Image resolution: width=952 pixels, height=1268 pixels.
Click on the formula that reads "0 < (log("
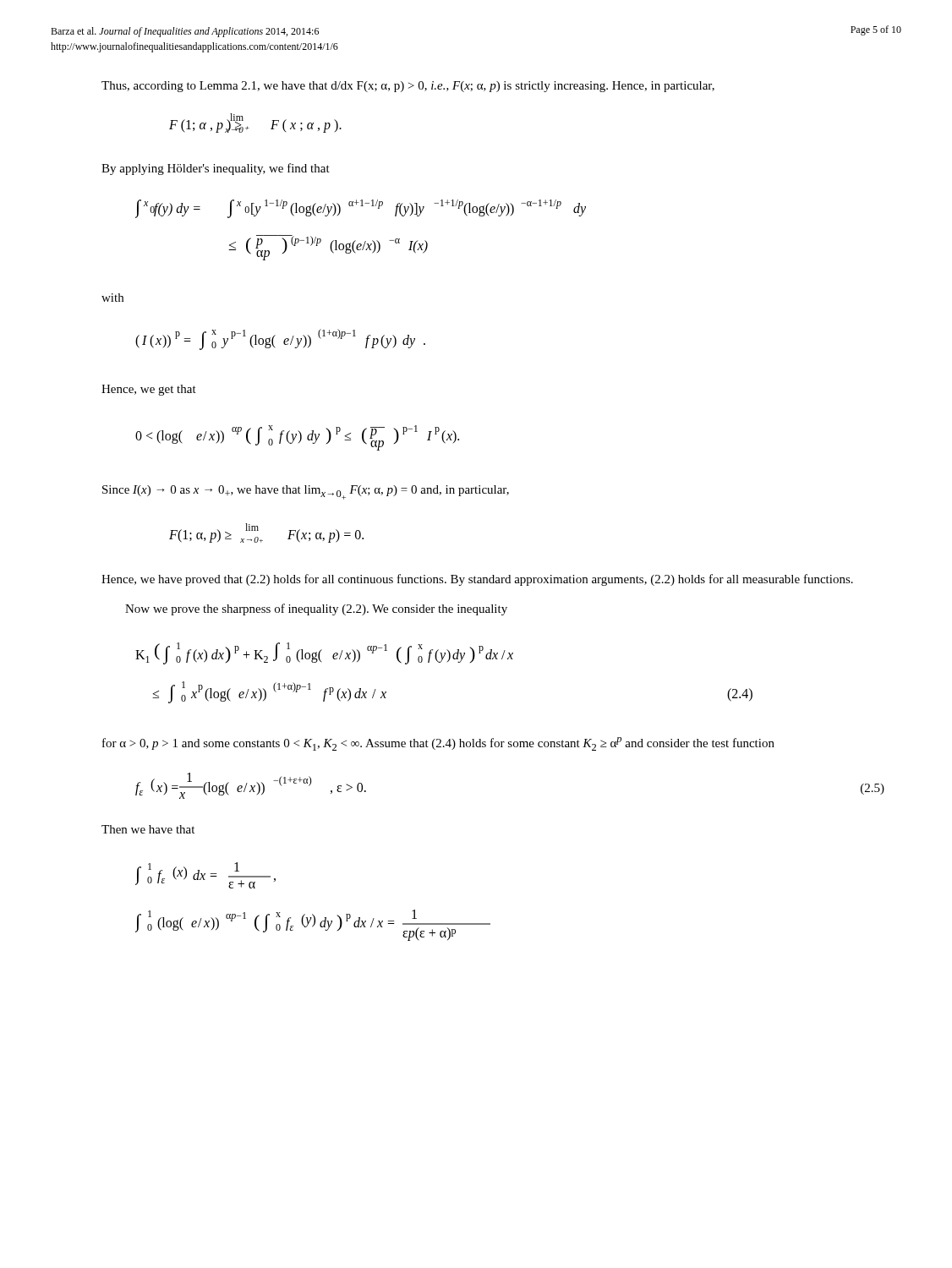389,435
